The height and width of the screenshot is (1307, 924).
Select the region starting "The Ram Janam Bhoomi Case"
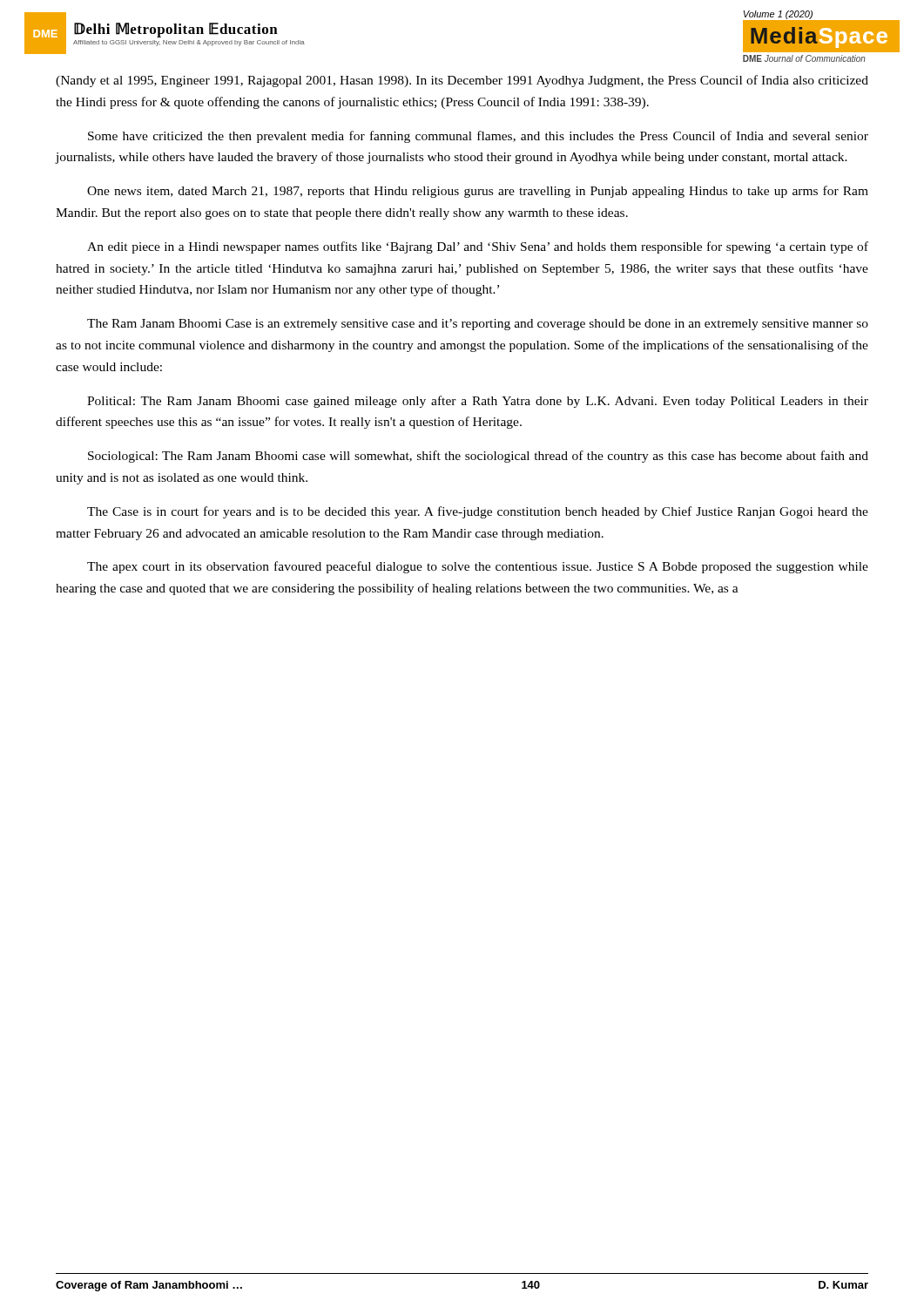[462, 345]
